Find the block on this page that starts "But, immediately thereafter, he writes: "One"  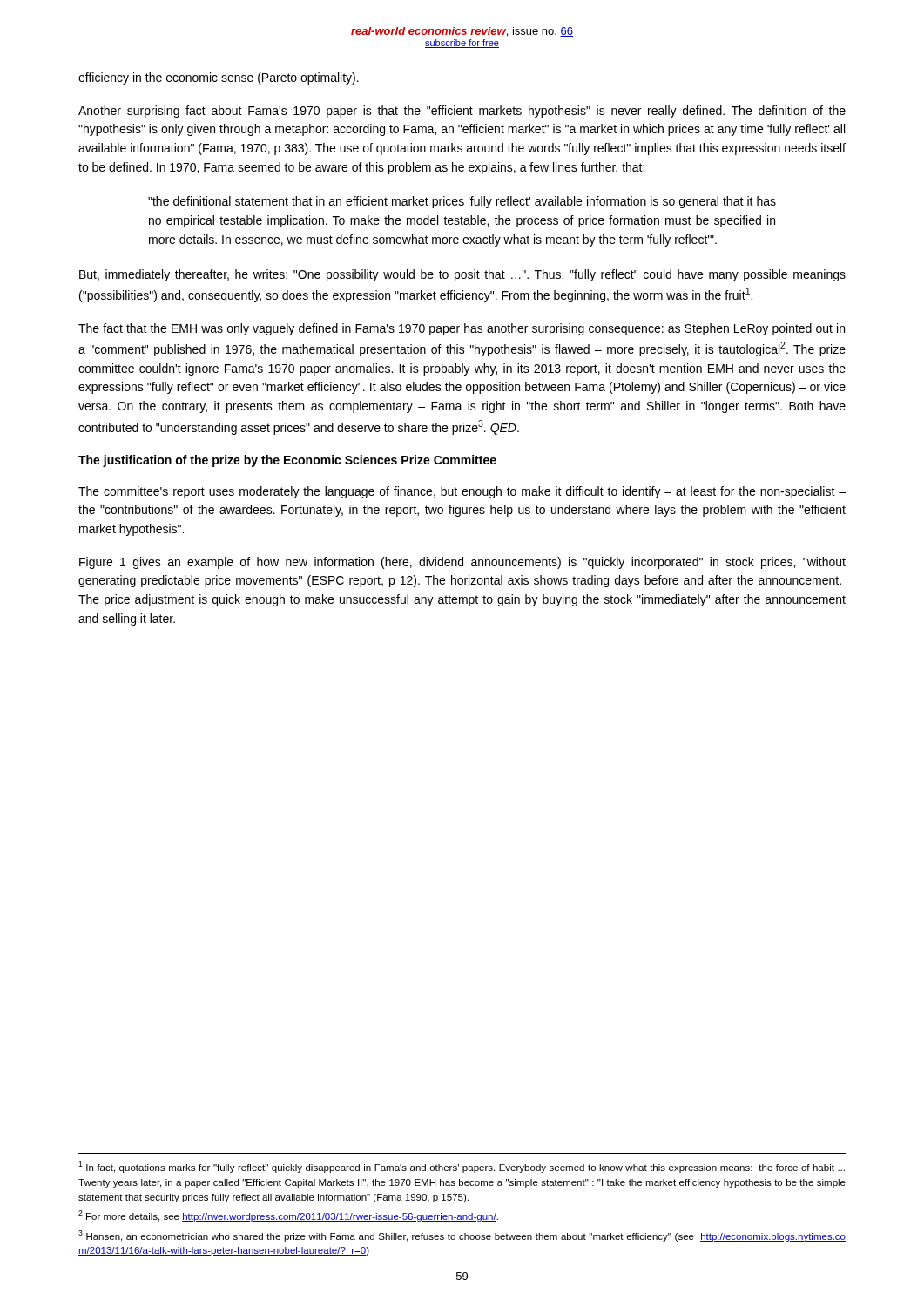[x=462, y=285]
